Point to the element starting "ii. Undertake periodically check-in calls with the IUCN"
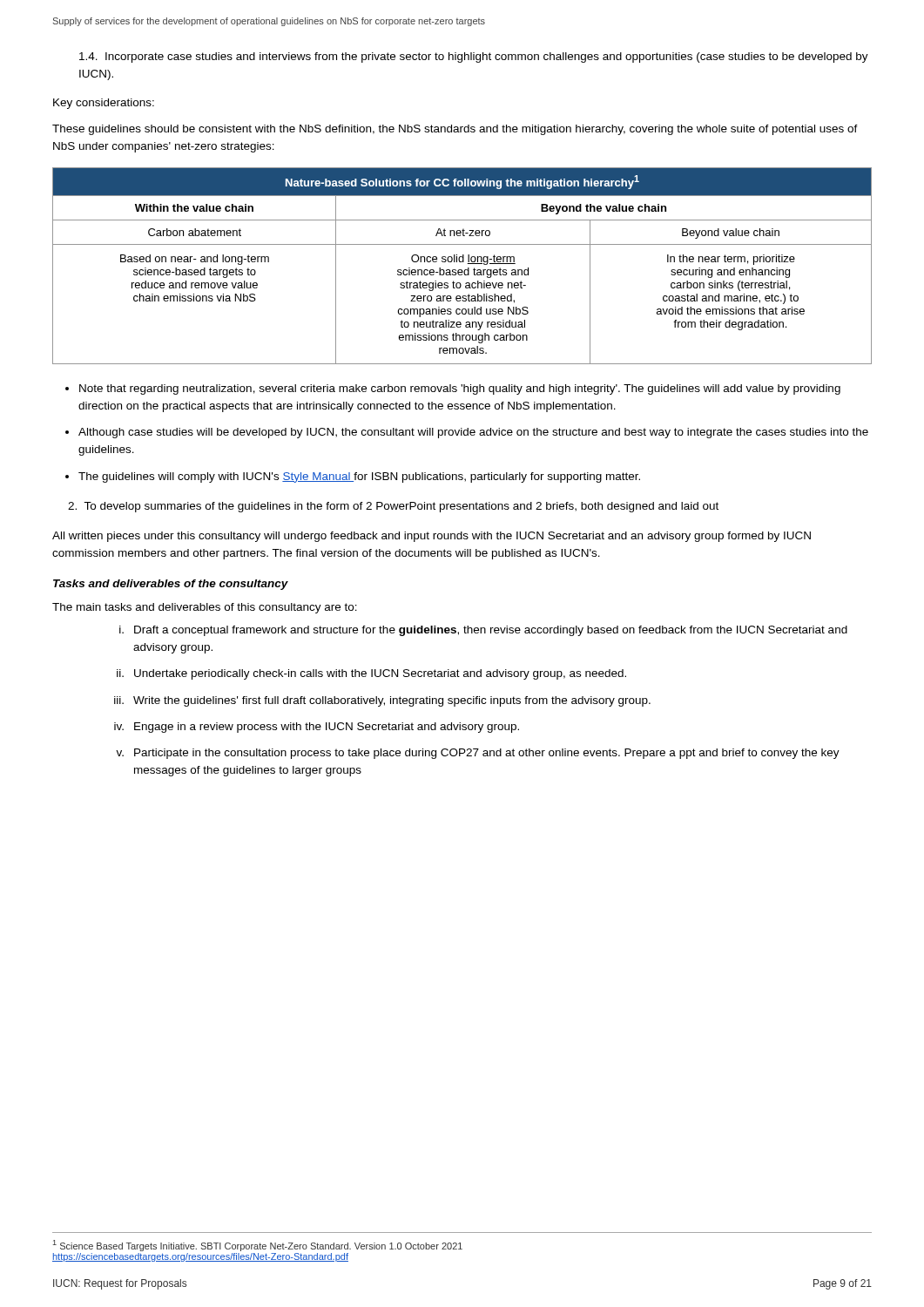 click(364, 674)
